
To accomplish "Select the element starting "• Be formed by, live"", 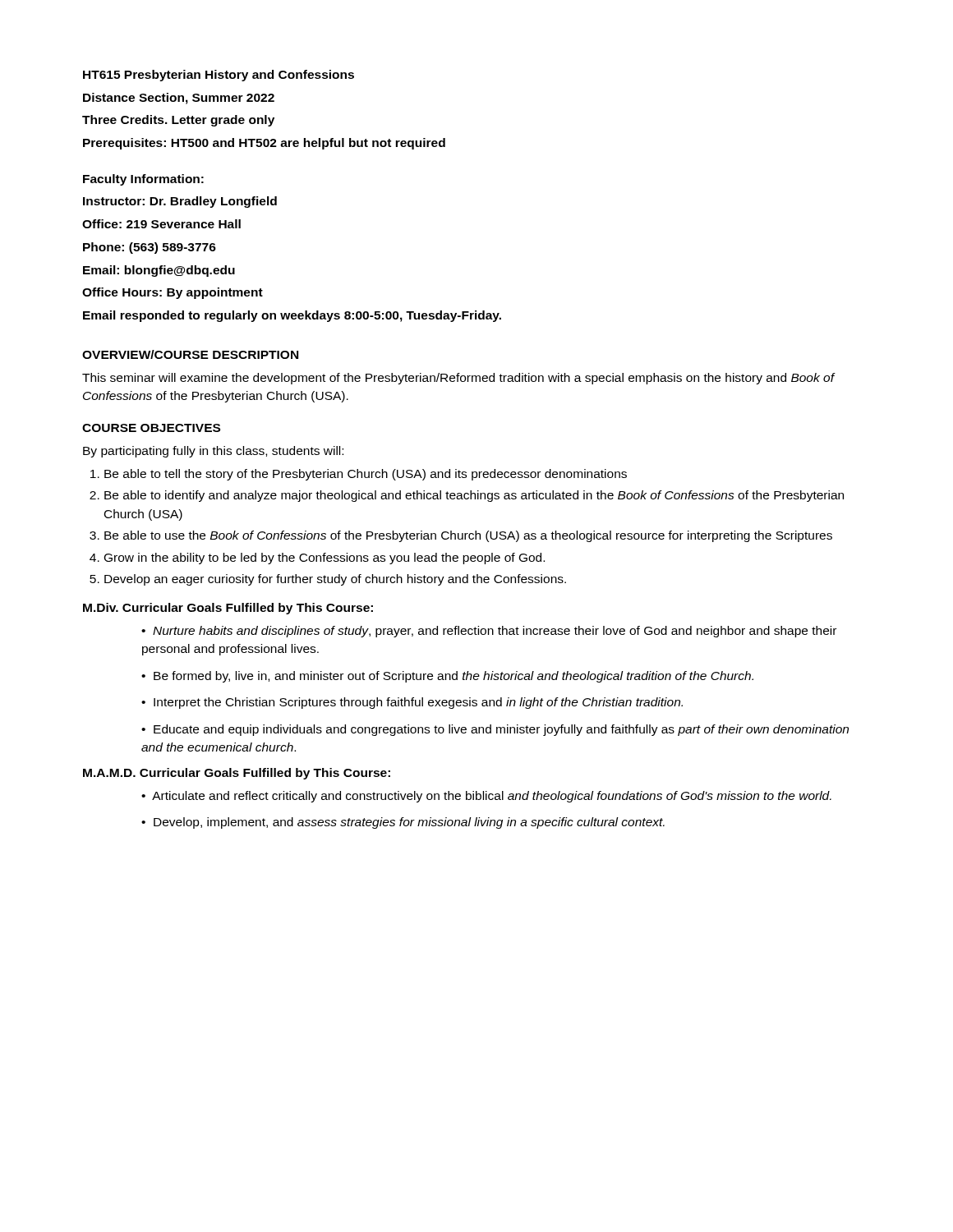I will pos(491,676).
